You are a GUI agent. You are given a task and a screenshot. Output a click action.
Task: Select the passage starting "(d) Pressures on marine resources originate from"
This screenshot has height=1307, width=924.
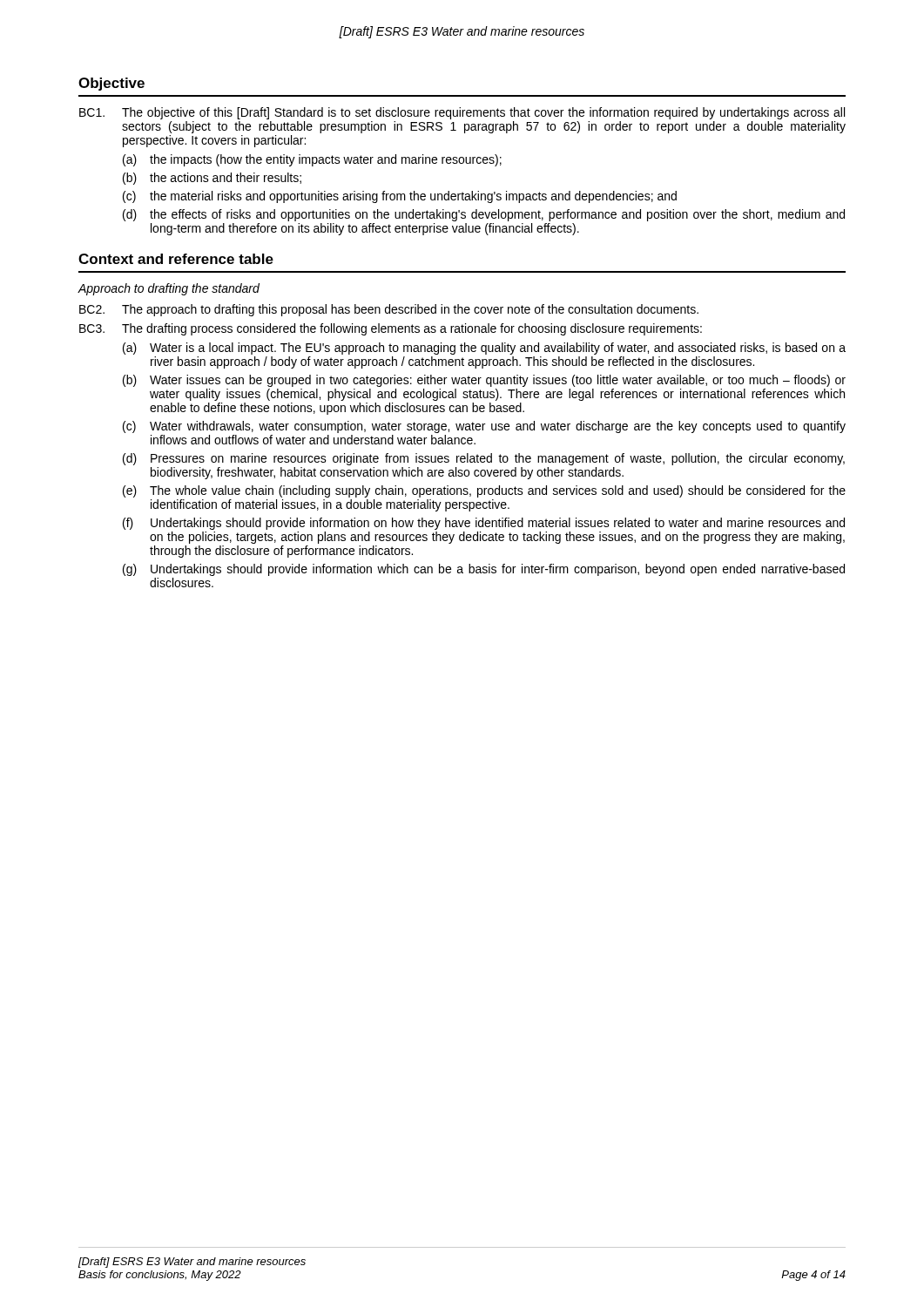click(484, 465)
